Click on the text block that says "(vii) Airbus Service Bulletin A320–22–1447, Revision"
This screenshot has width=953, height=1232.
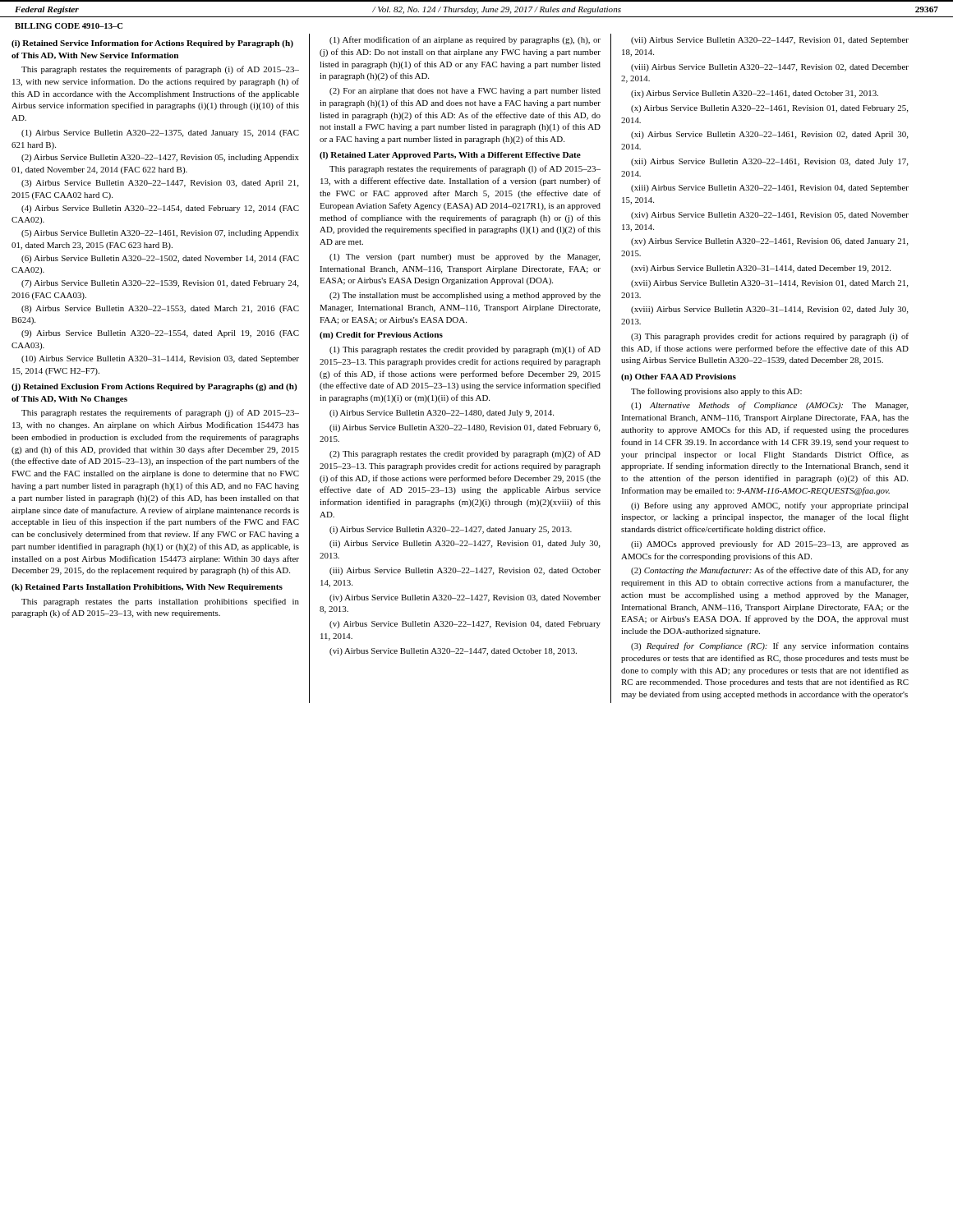[765, 200]
